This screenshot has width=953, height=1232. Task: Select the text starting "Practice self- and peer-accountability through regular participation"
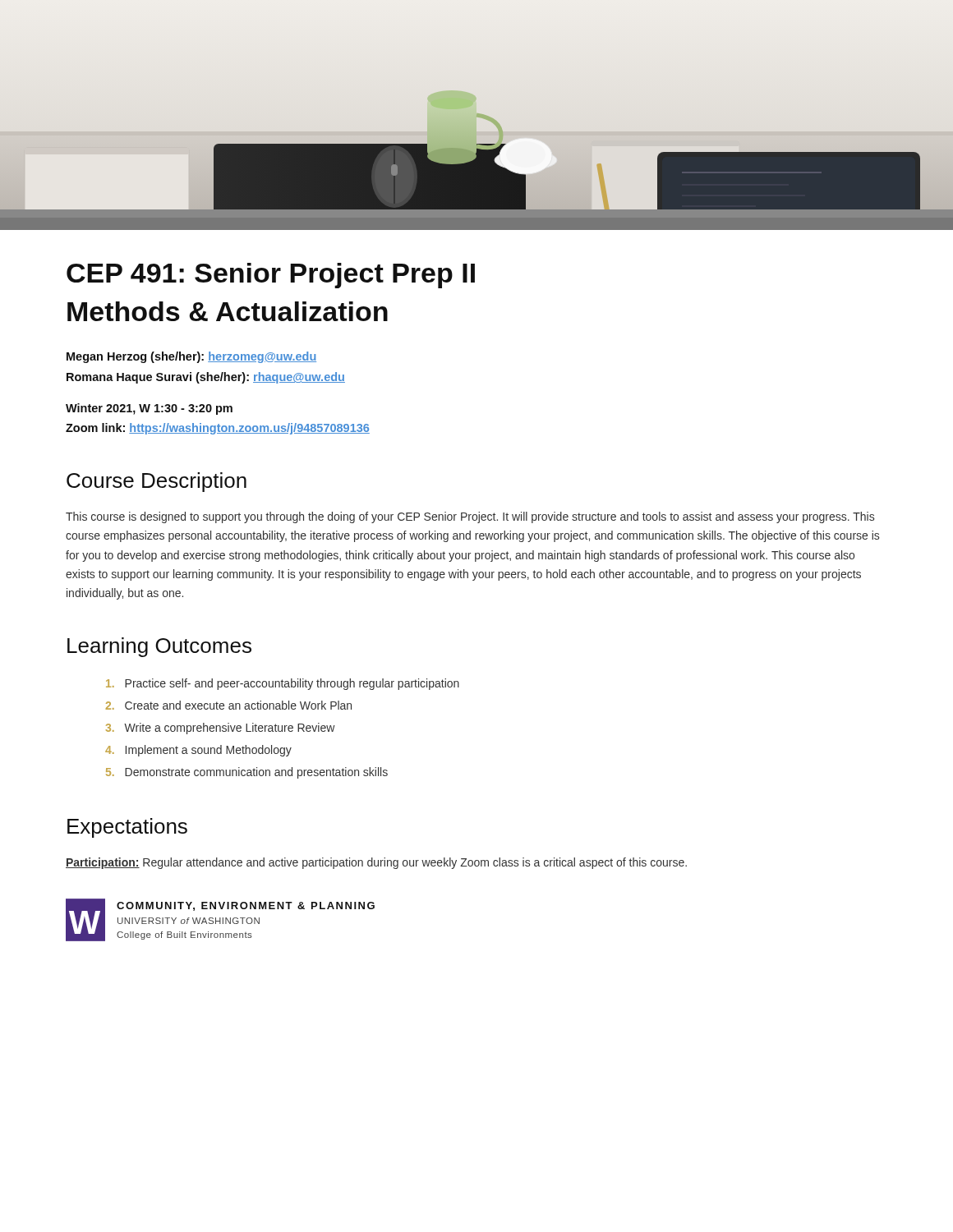(x=282, y=683)
